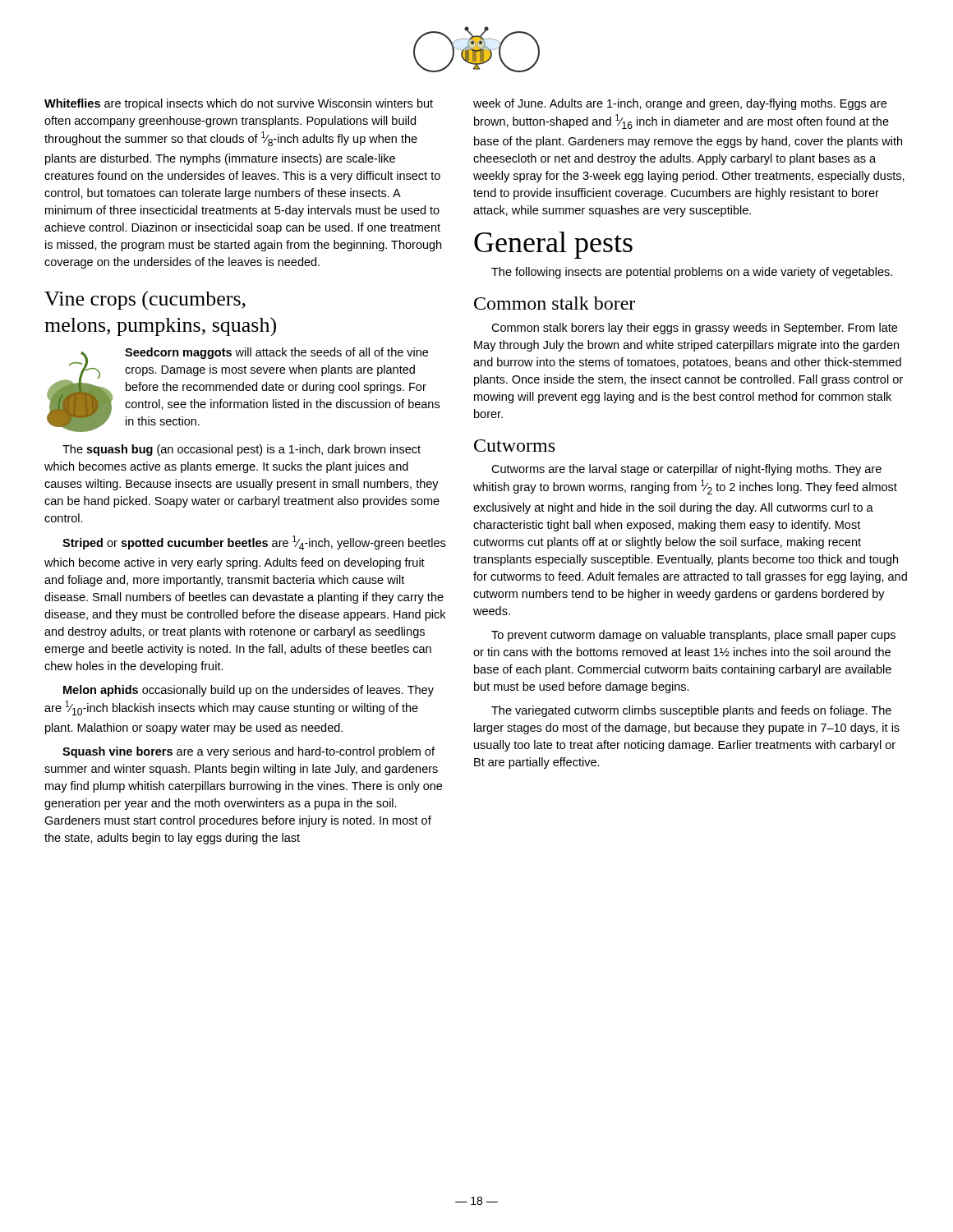Point to the text starting "Common stalk borers lay their"
953x1232 pixels.
pyautogui.click(x=691, y=371)
